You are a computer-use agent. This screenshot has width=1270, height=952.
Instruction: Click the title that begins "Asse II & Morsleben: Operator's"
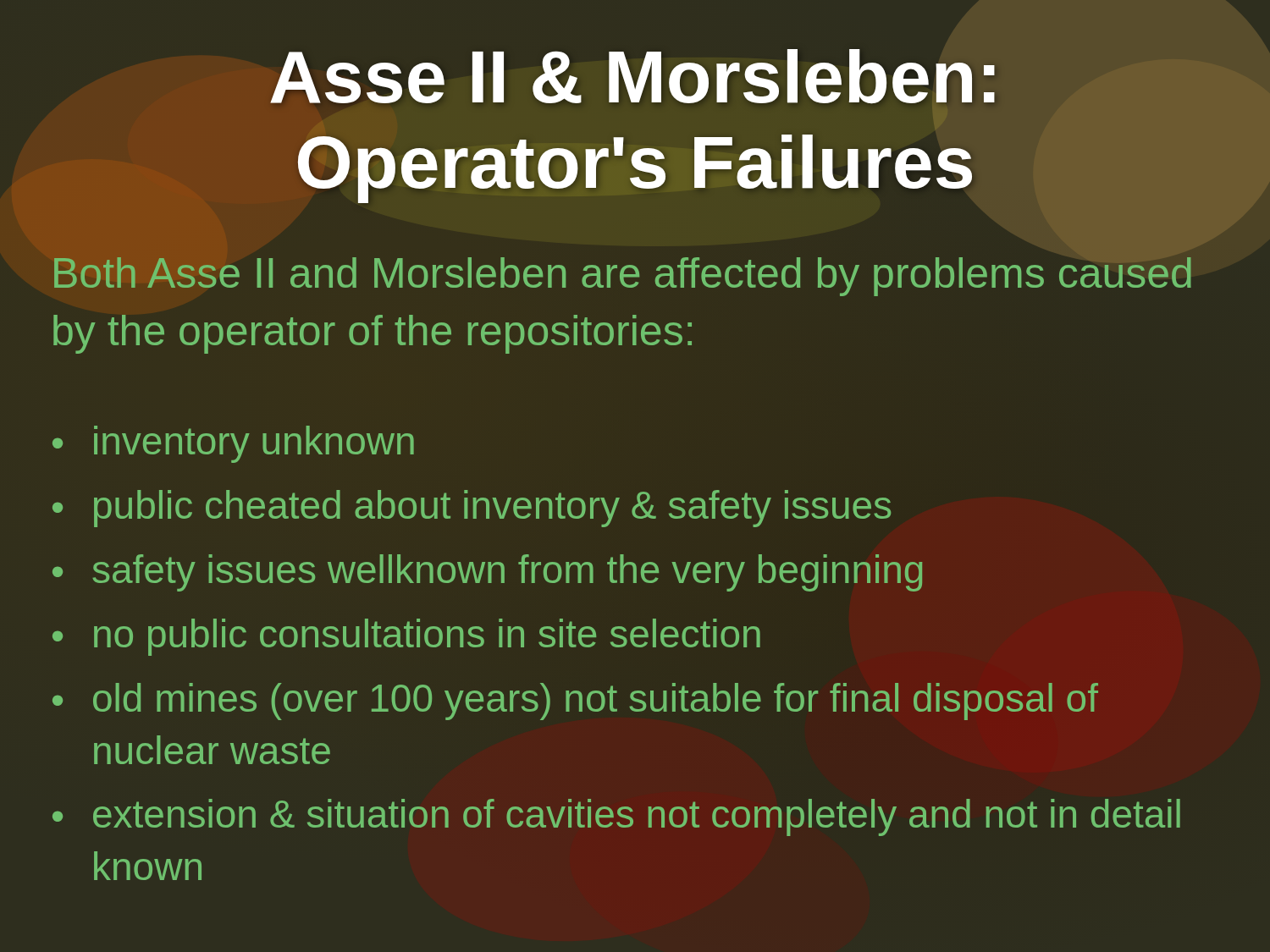coord(635,119)
